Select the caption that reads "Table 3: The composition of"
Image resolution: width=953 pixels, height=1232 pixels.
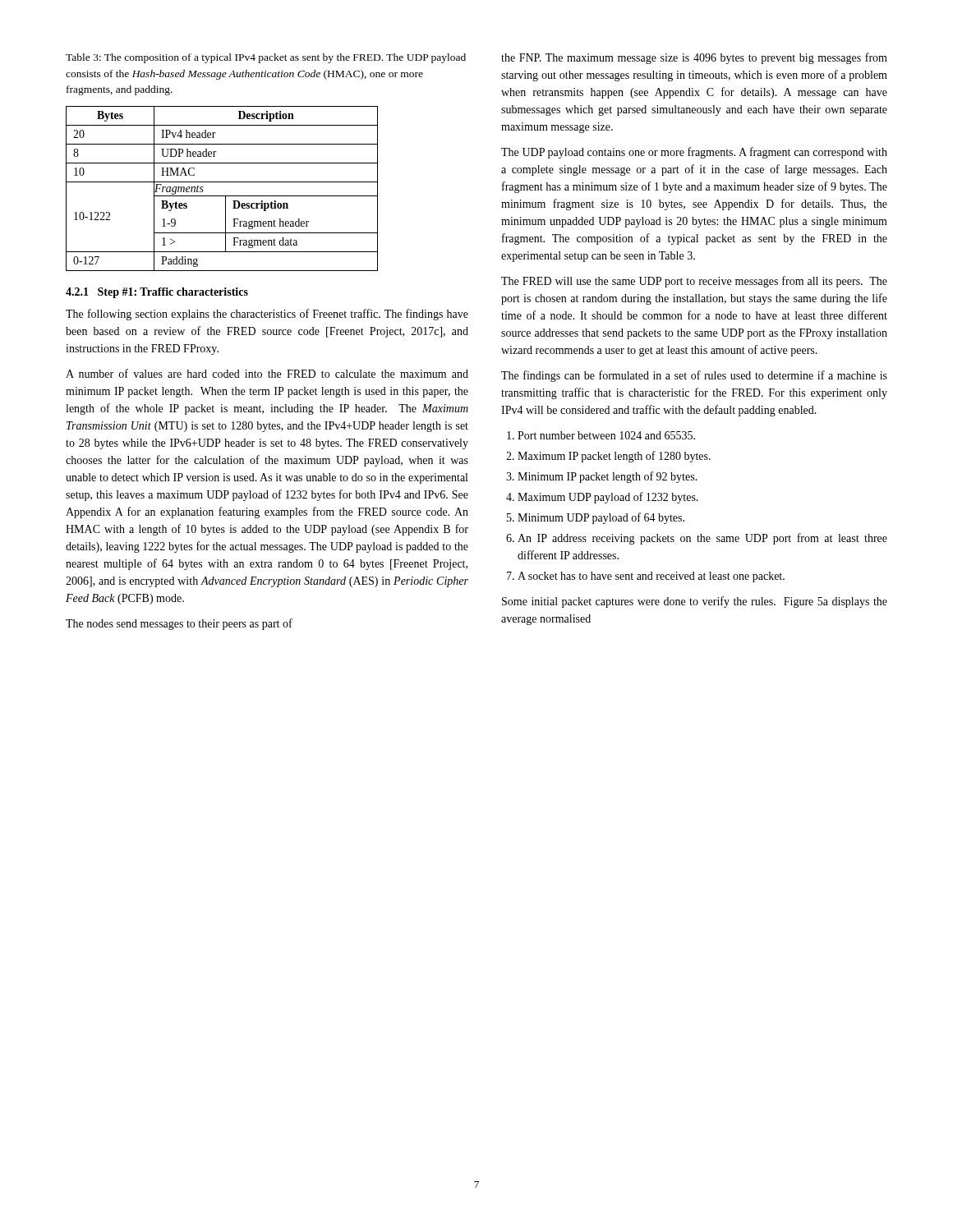[266, 73]
